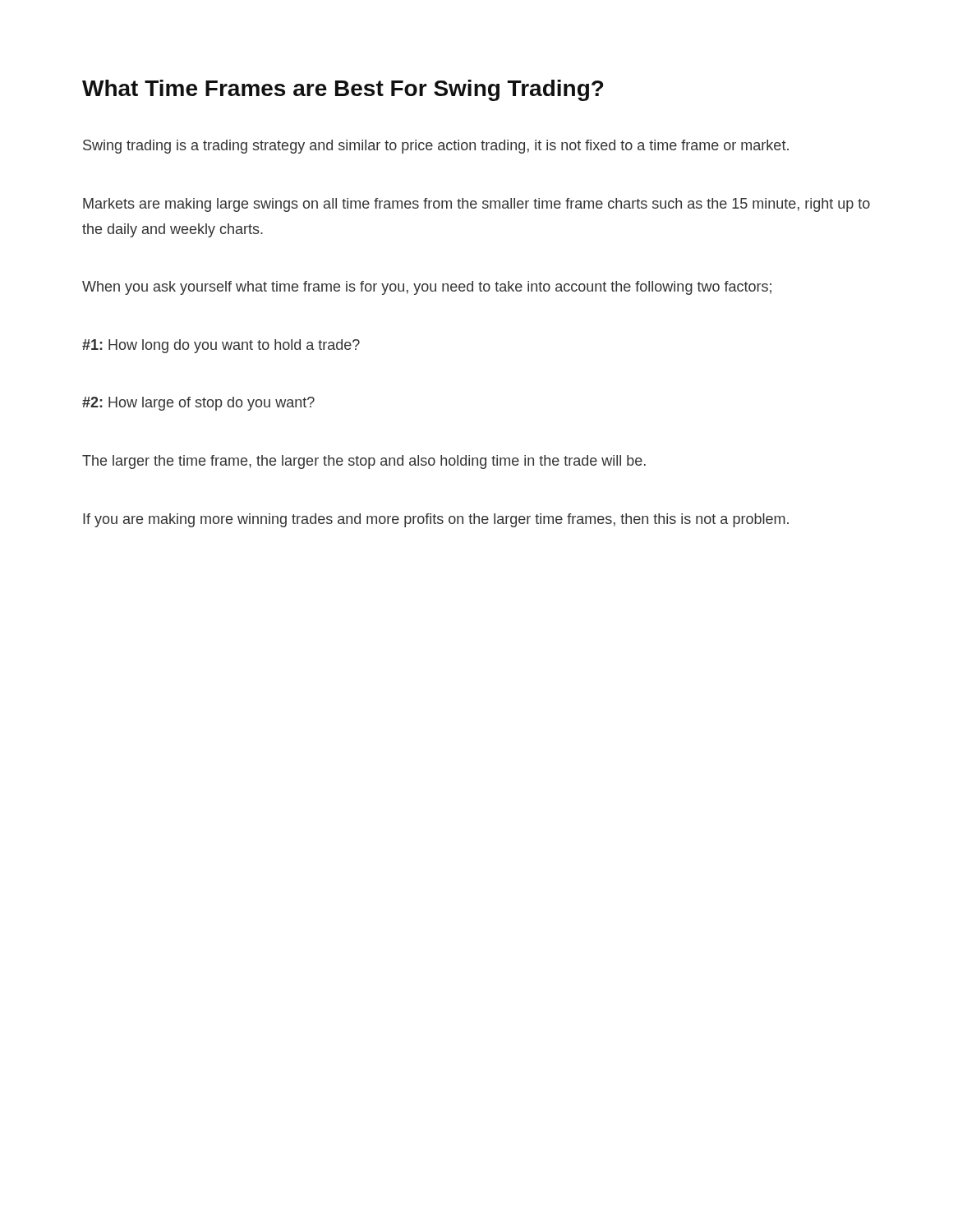
Task: Where is the passage that starts "When you ask"?
Action: (x=427, y=287)
